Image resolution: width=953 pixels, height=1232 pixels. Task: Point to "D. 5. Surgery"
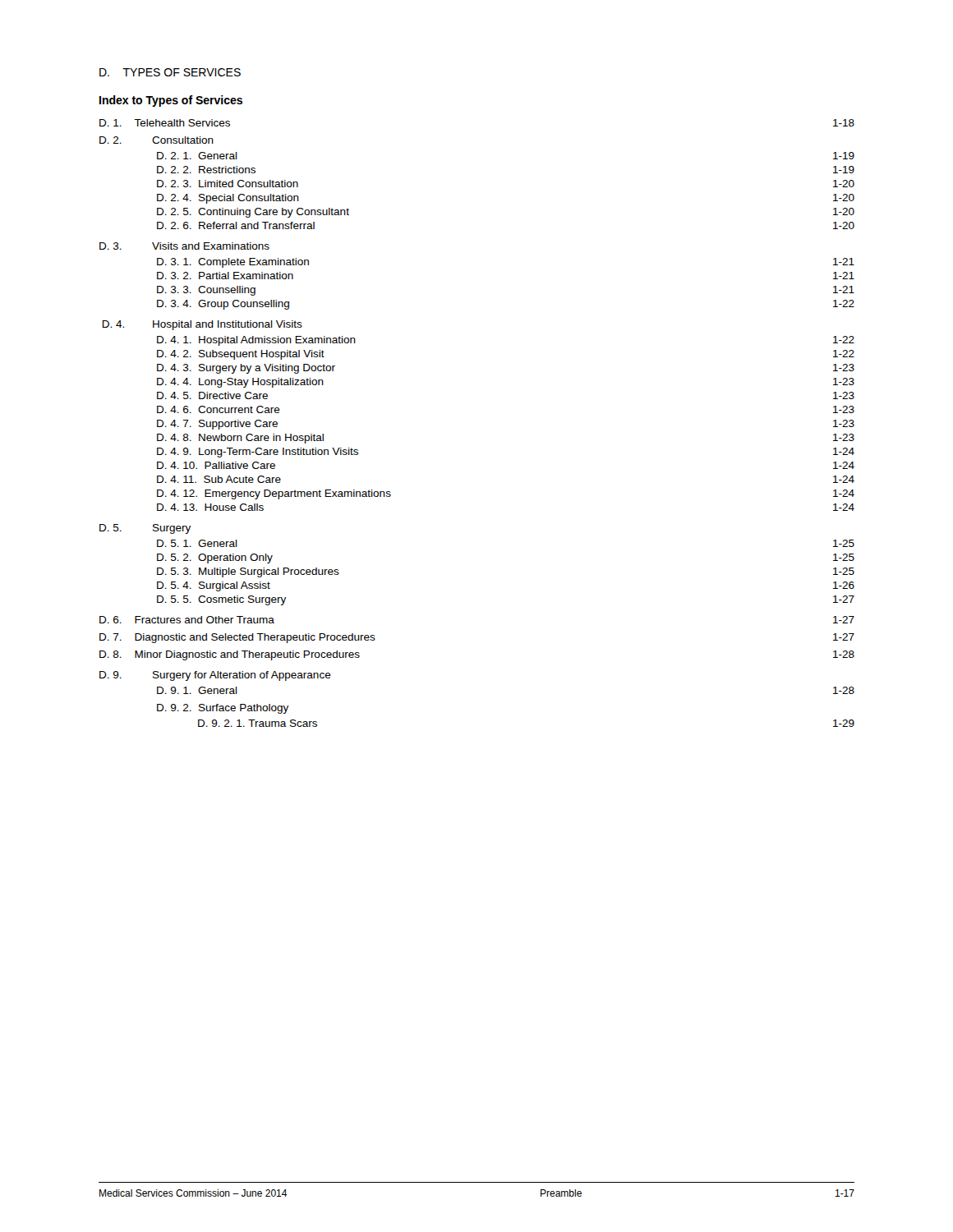coord(117,528)
